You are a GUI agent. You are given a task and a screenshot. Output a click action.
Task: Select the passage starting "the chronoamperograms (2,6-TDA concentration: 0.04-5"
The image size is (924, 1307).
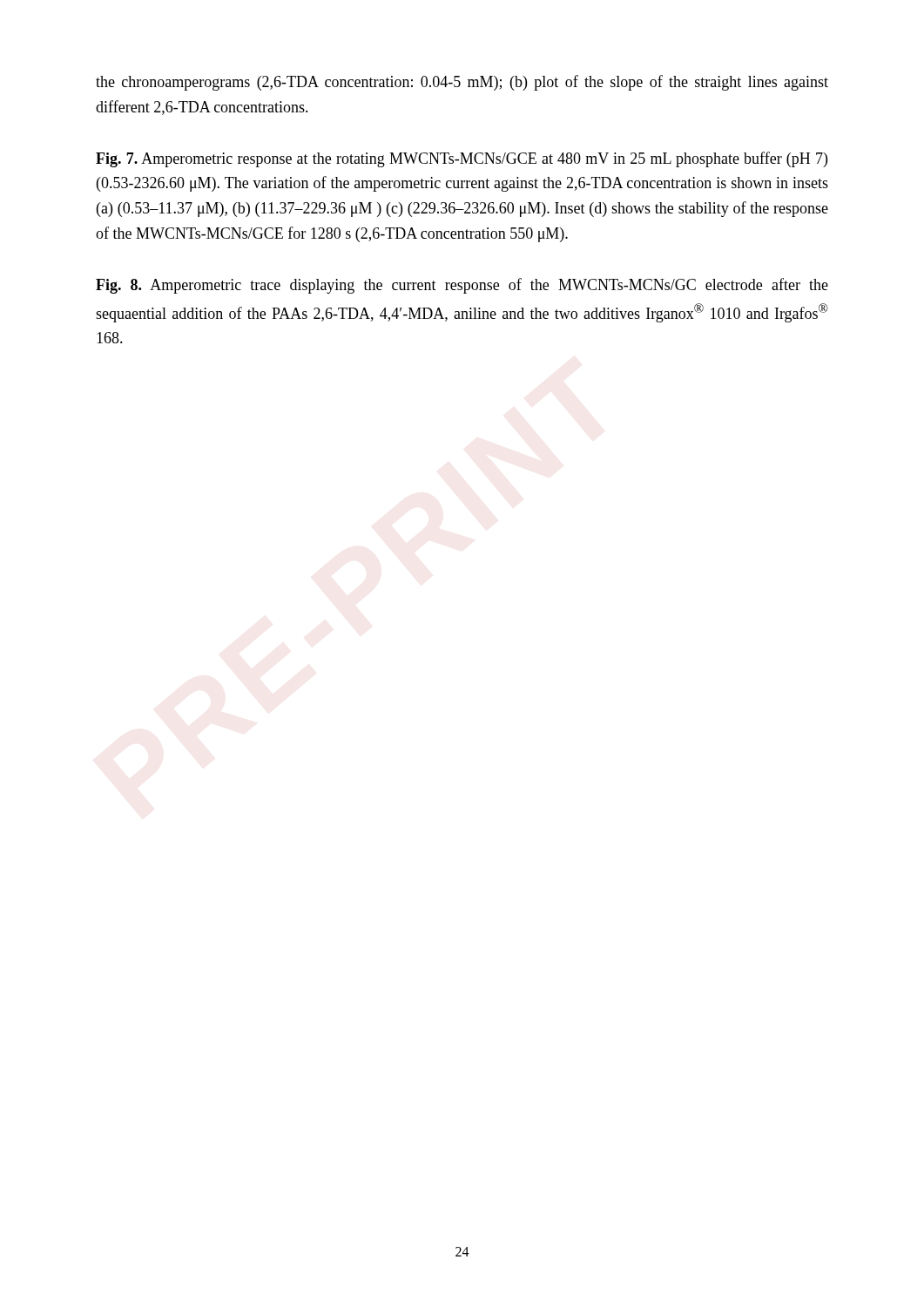pos(462,94)
